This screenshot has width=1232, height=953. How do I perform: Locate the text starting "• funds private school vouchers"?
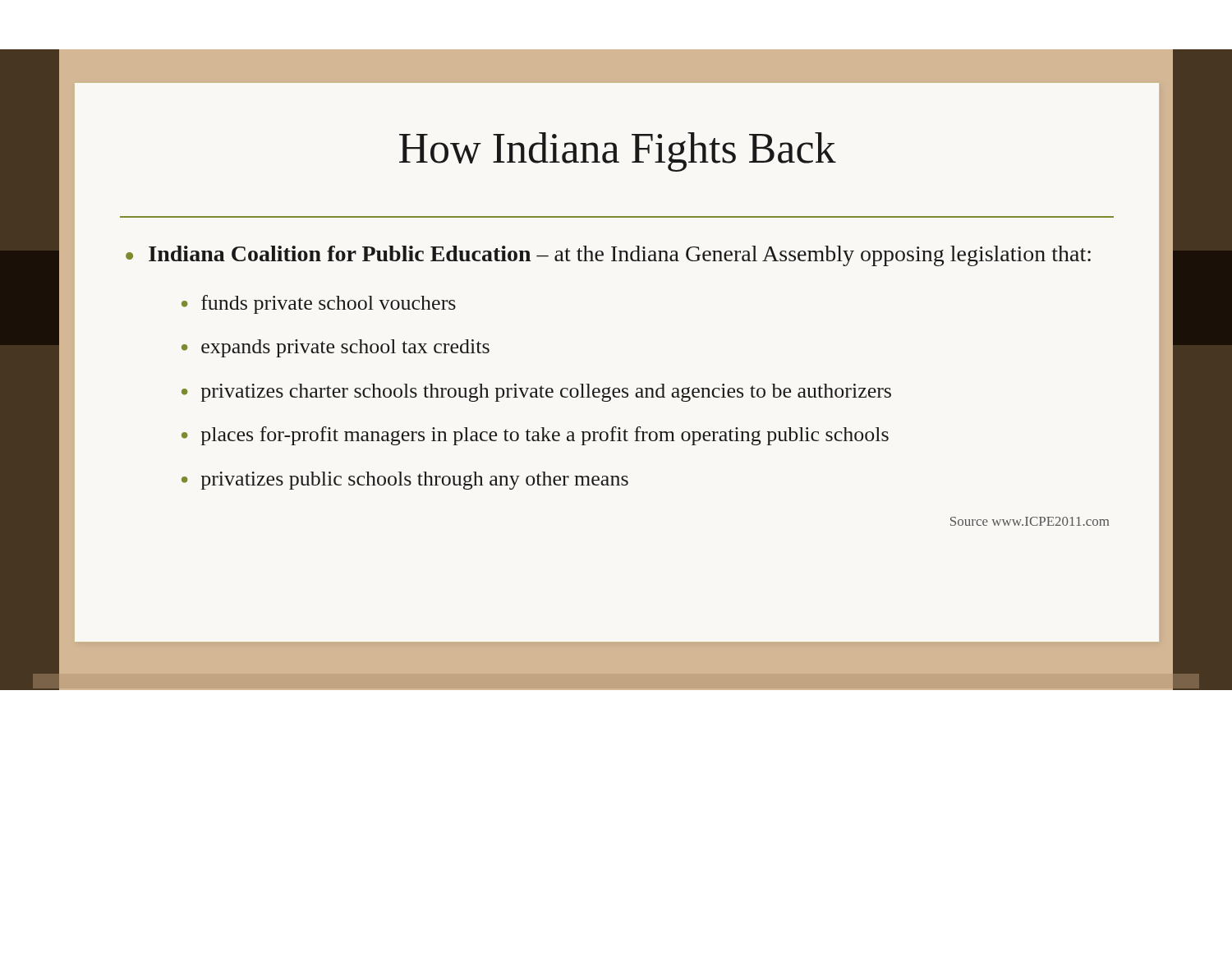click(318, 305)
